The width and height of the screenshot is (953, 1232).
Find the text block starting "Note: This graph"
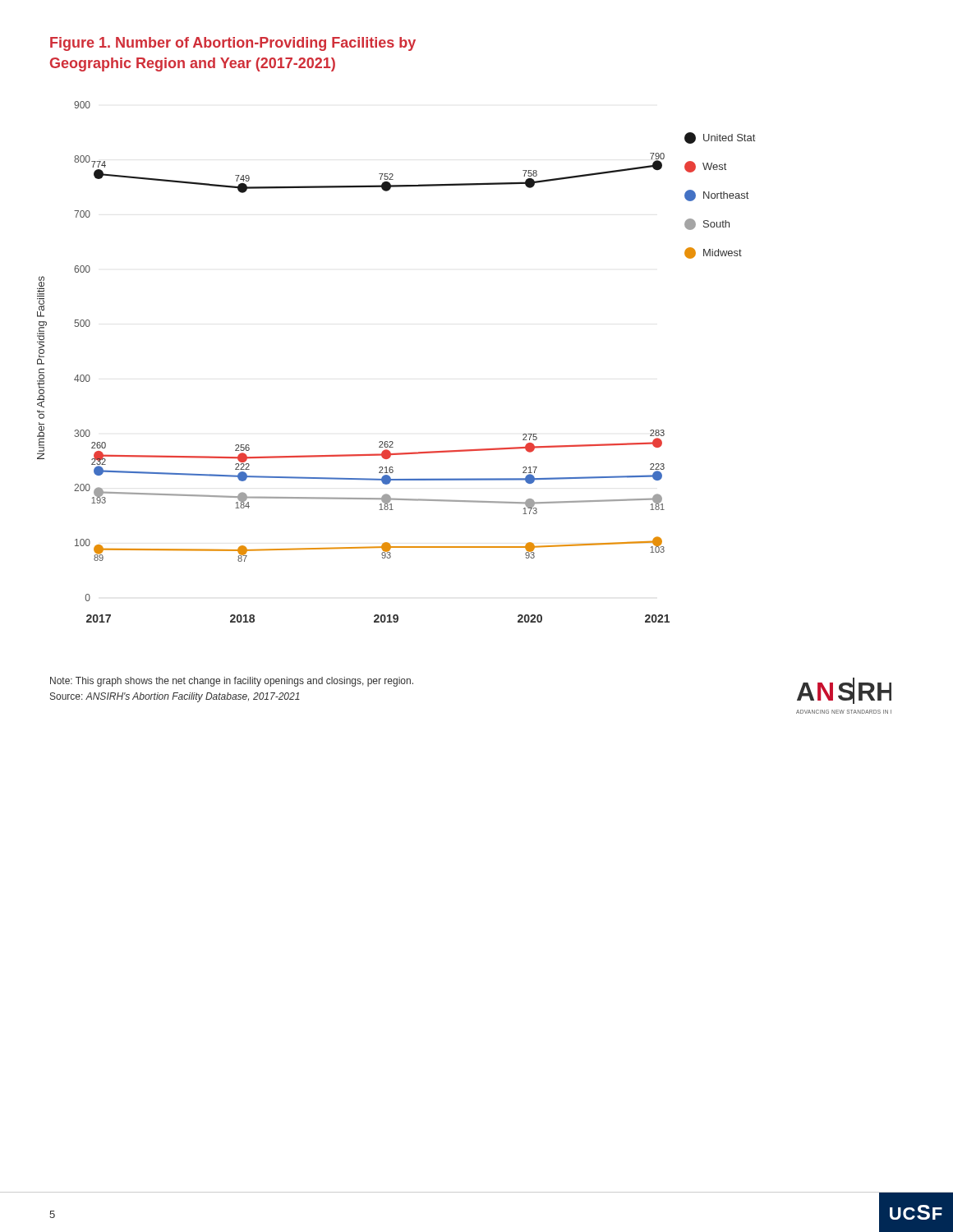pyautogui.click(x=232, y=689)
